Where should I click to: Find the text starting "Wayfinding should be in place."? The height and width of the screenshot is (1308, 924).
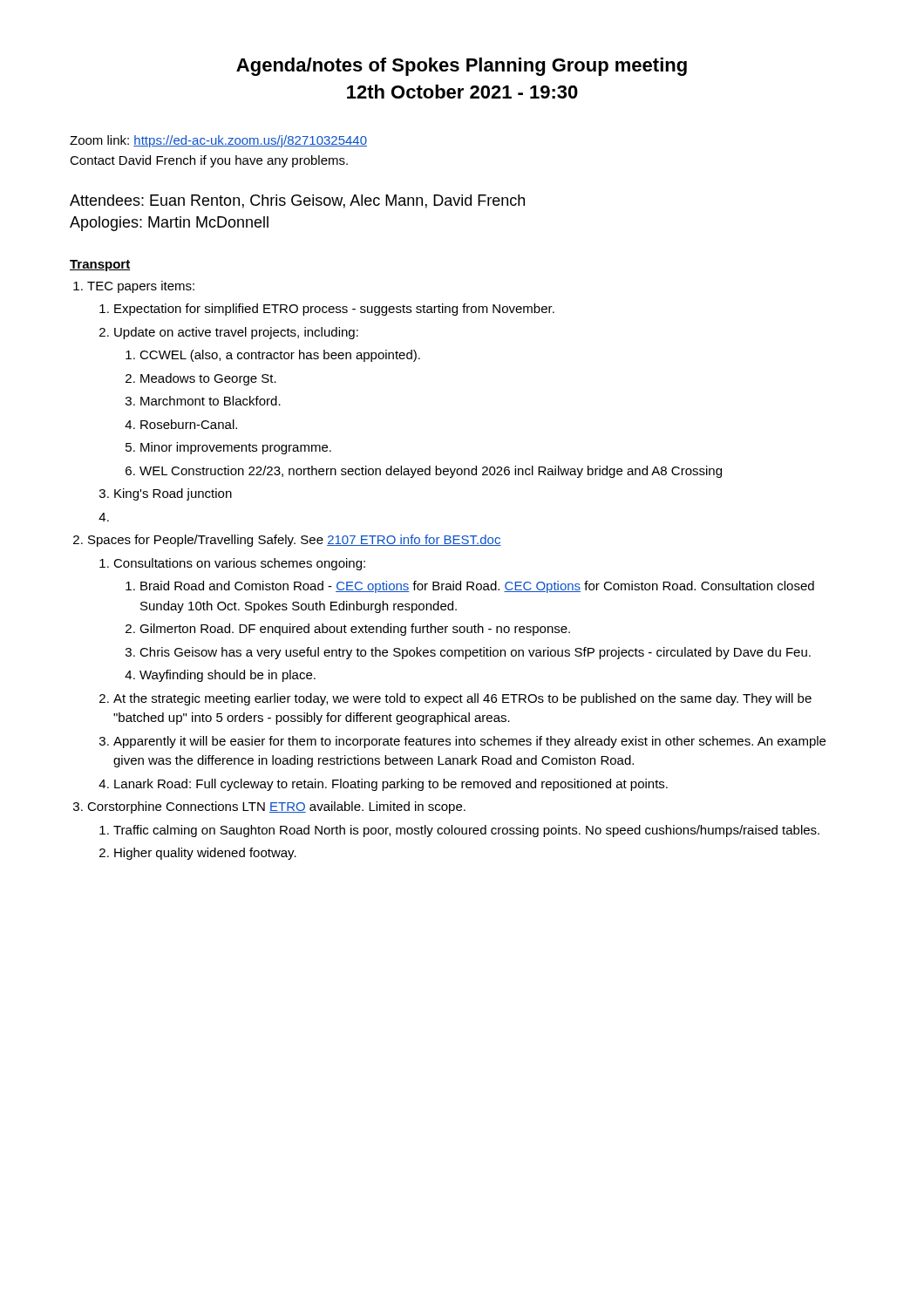coord(228,675)
